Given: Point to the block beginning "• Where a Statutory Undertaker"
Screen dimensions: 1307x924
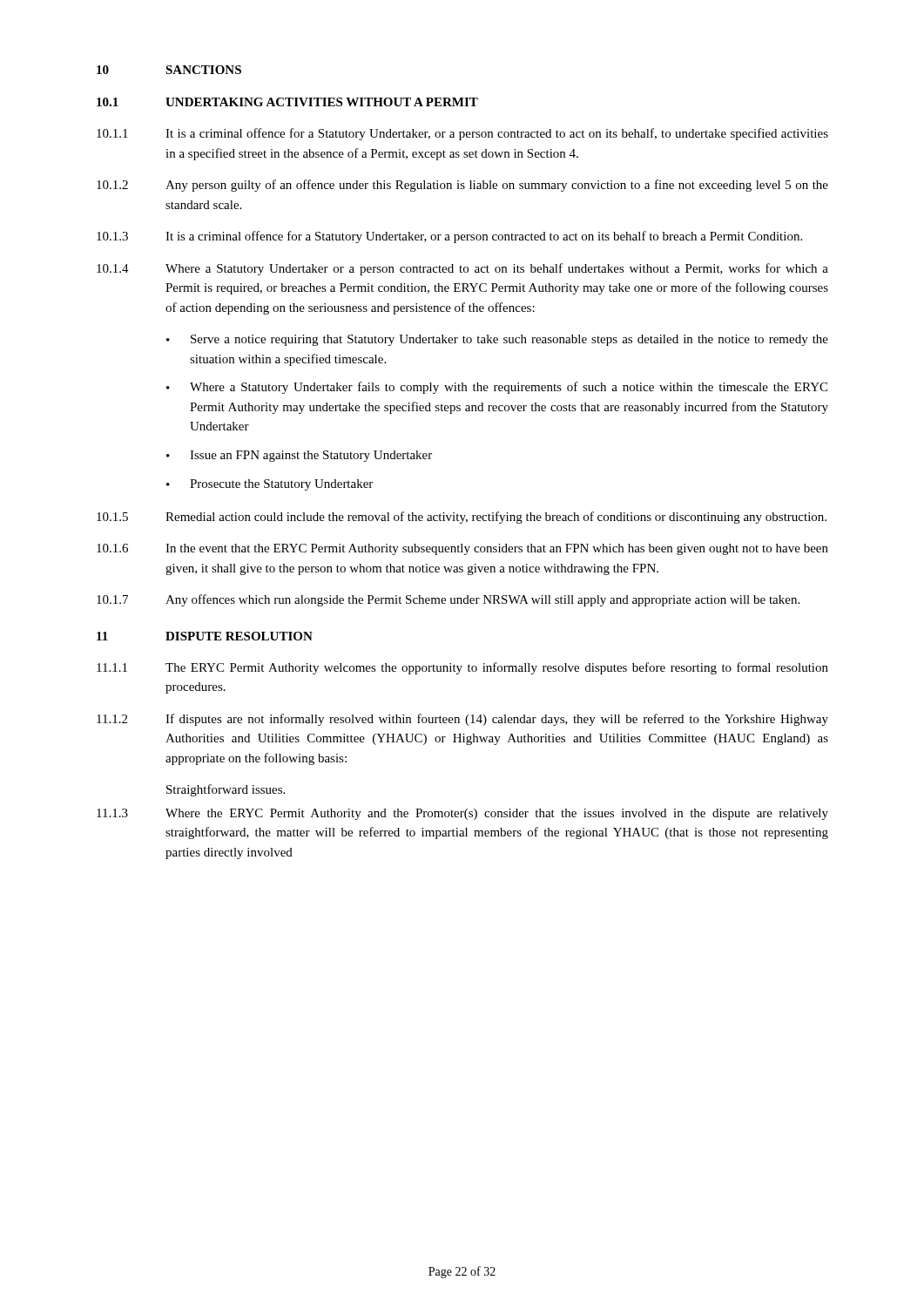Looking at the screenshot, I should point(497,407).
